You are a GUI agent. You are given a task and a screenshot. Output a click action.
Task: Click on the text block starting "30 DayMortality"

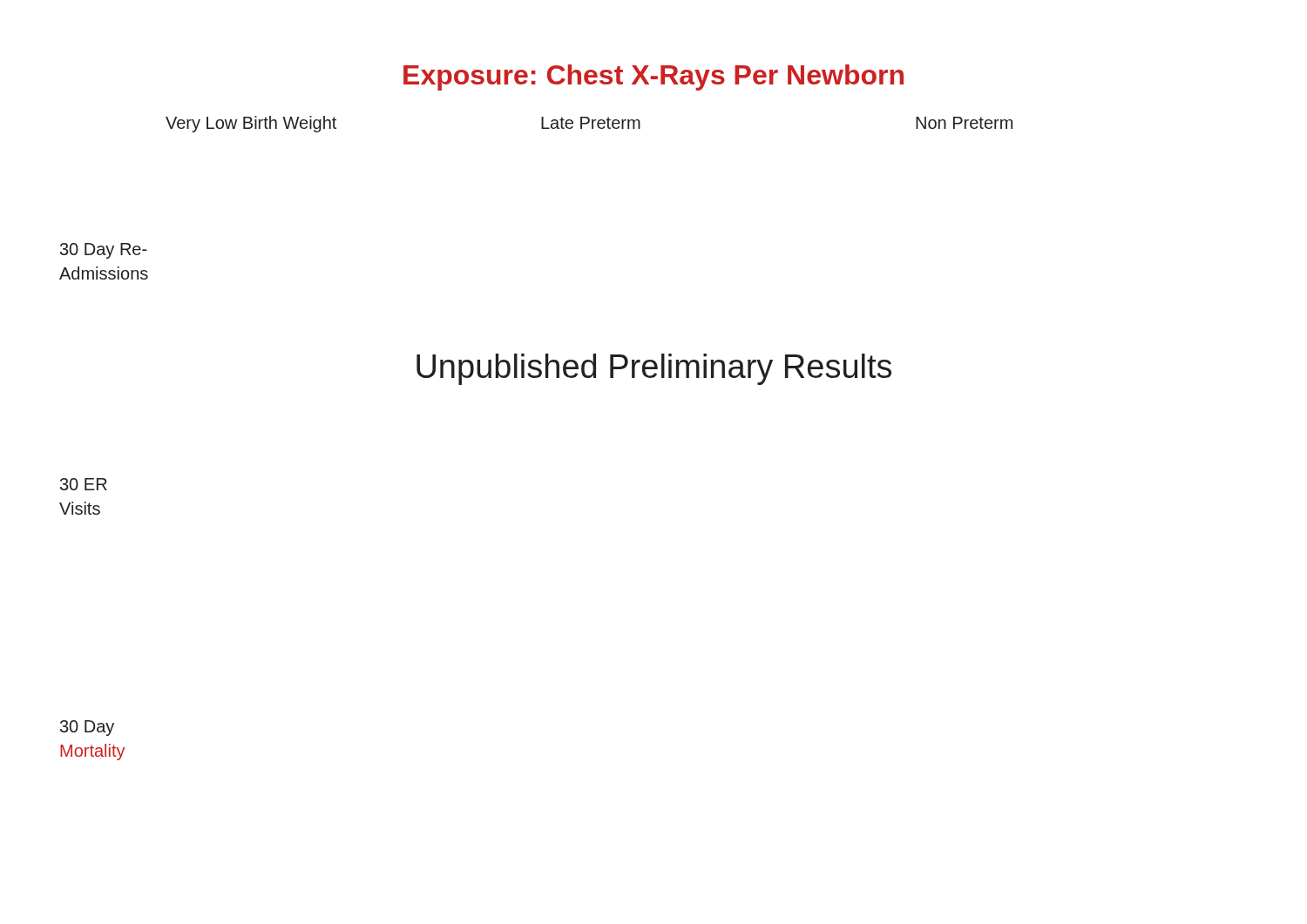pyautogui.click(x=92, y=739)
